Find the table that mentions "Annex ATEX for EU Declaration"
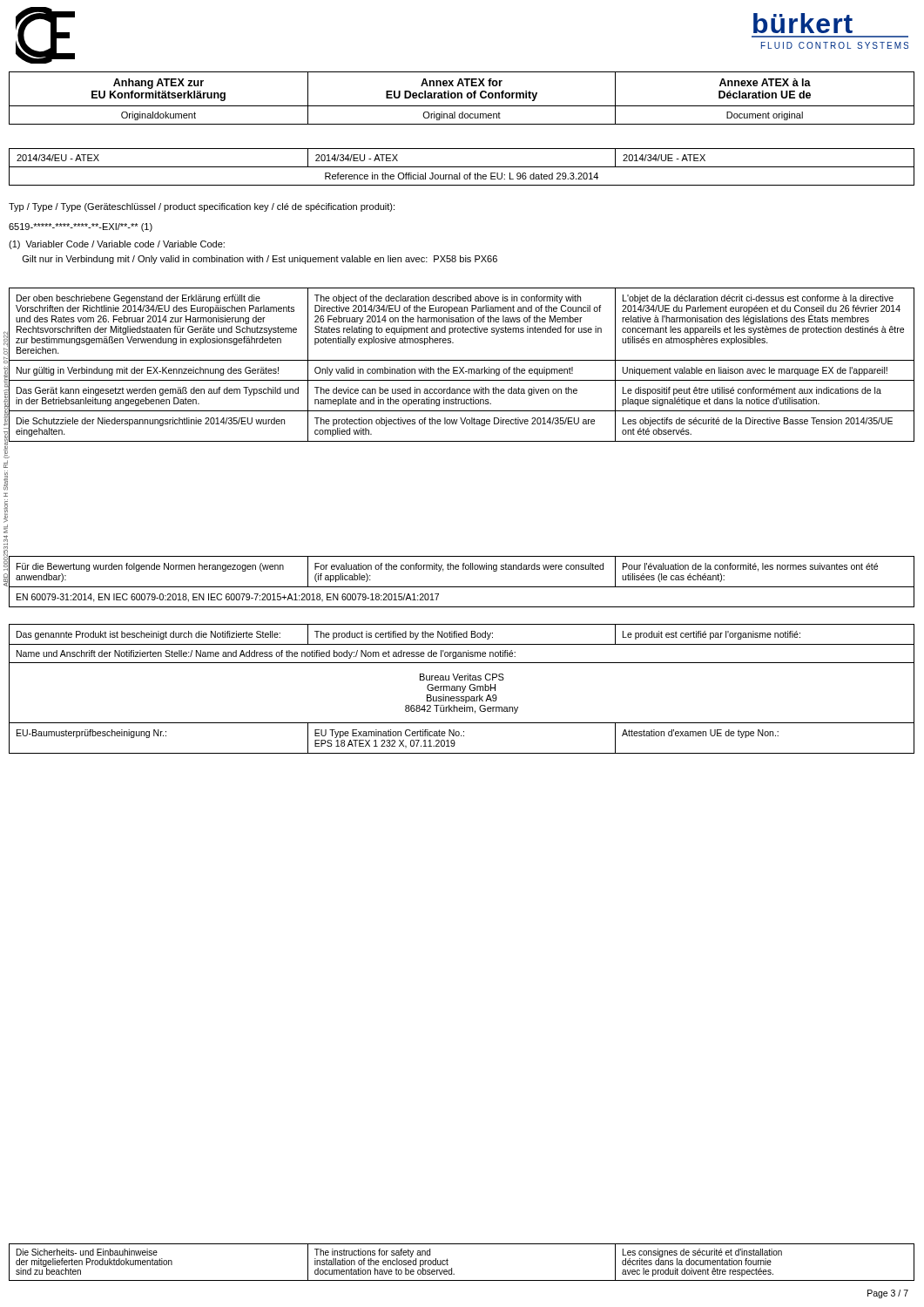This screenshot has height=1307, width=924. point(462,98)
